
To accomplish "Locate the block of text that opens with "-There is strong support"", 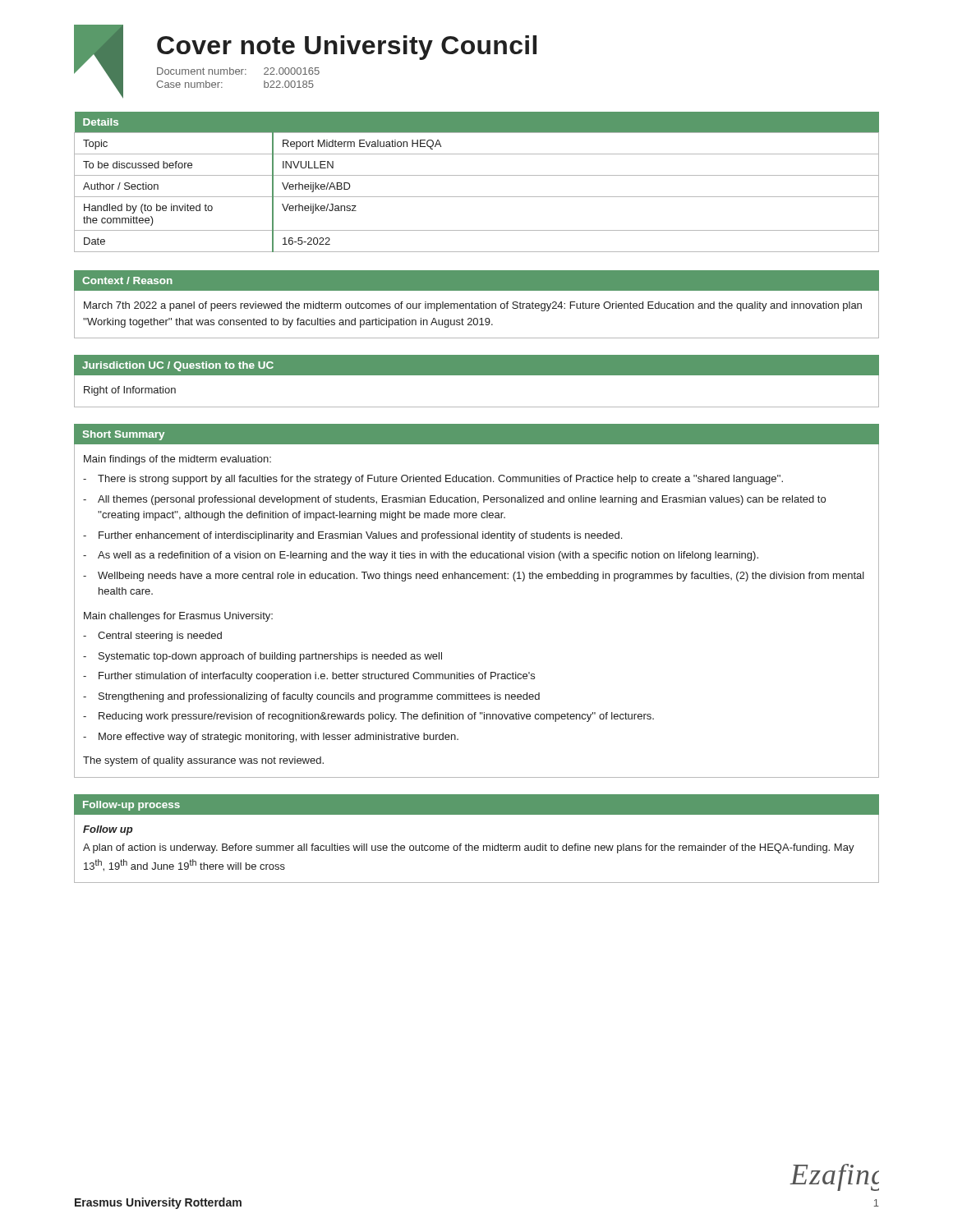I will pos(433,479).
